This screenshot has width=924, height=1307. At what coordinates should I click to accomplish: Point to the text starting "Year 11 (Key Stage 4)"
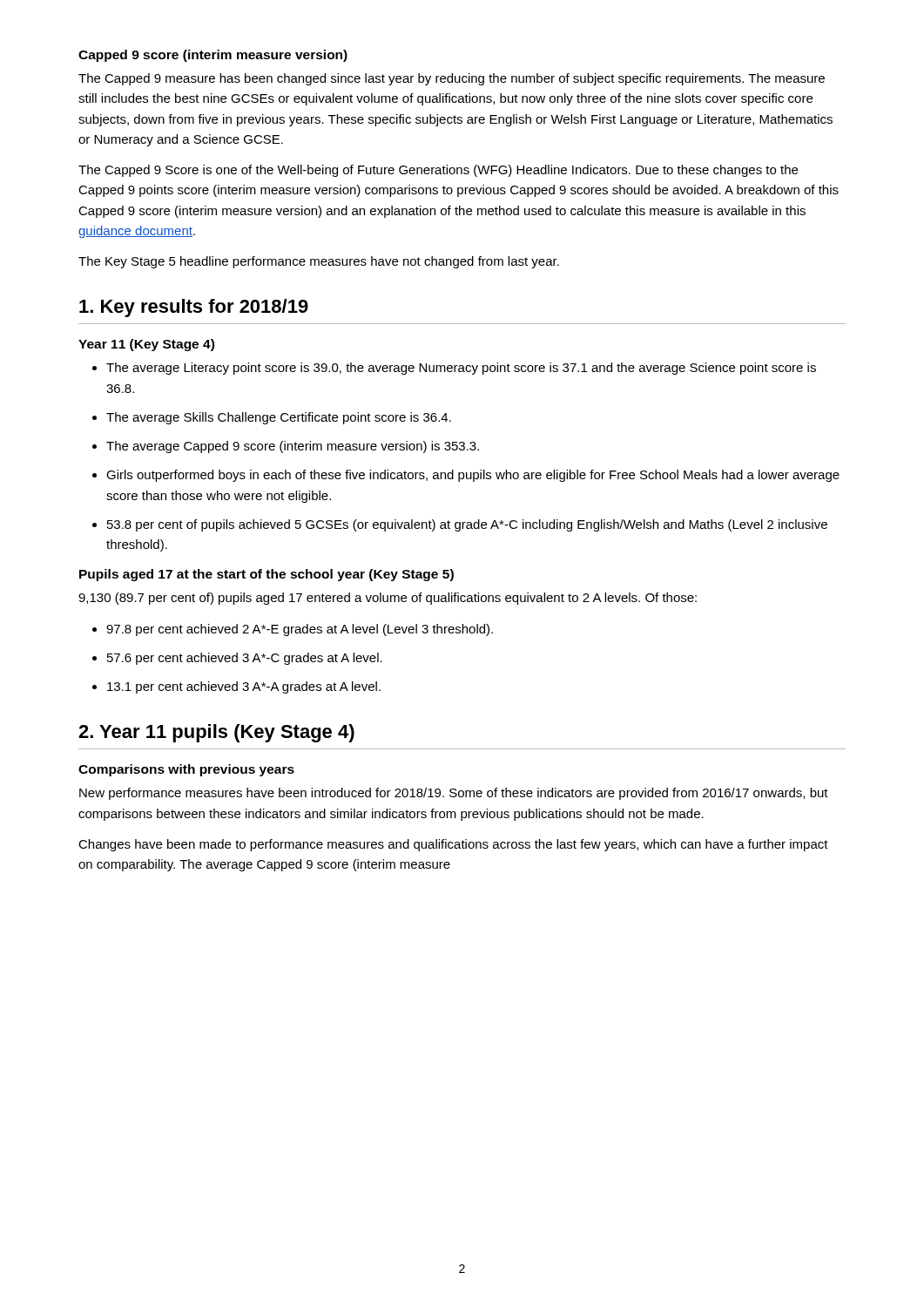[x=147, y=344]
